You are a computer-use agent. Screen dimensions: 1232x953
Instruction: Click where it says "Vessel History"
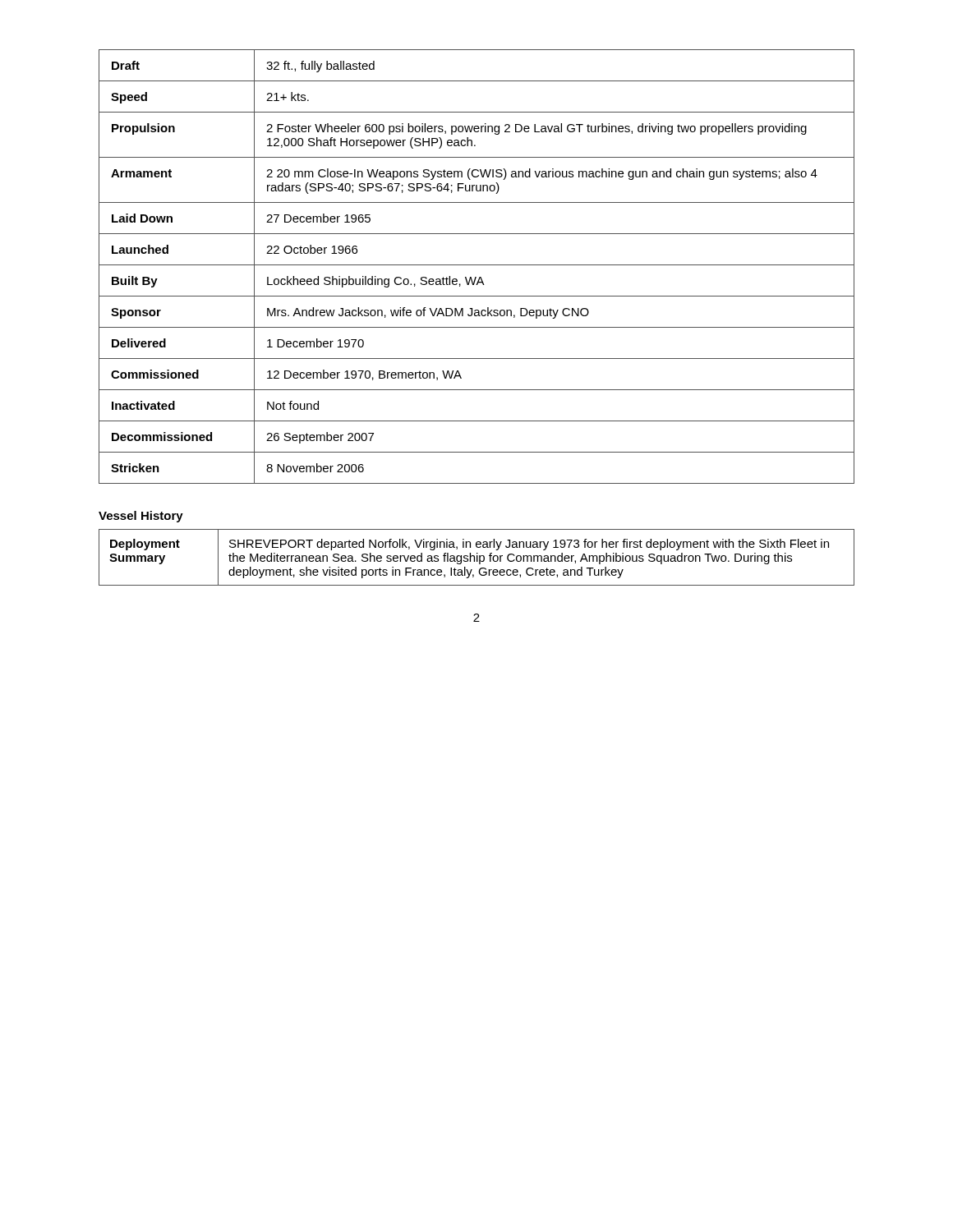click(x=141, y=515)
